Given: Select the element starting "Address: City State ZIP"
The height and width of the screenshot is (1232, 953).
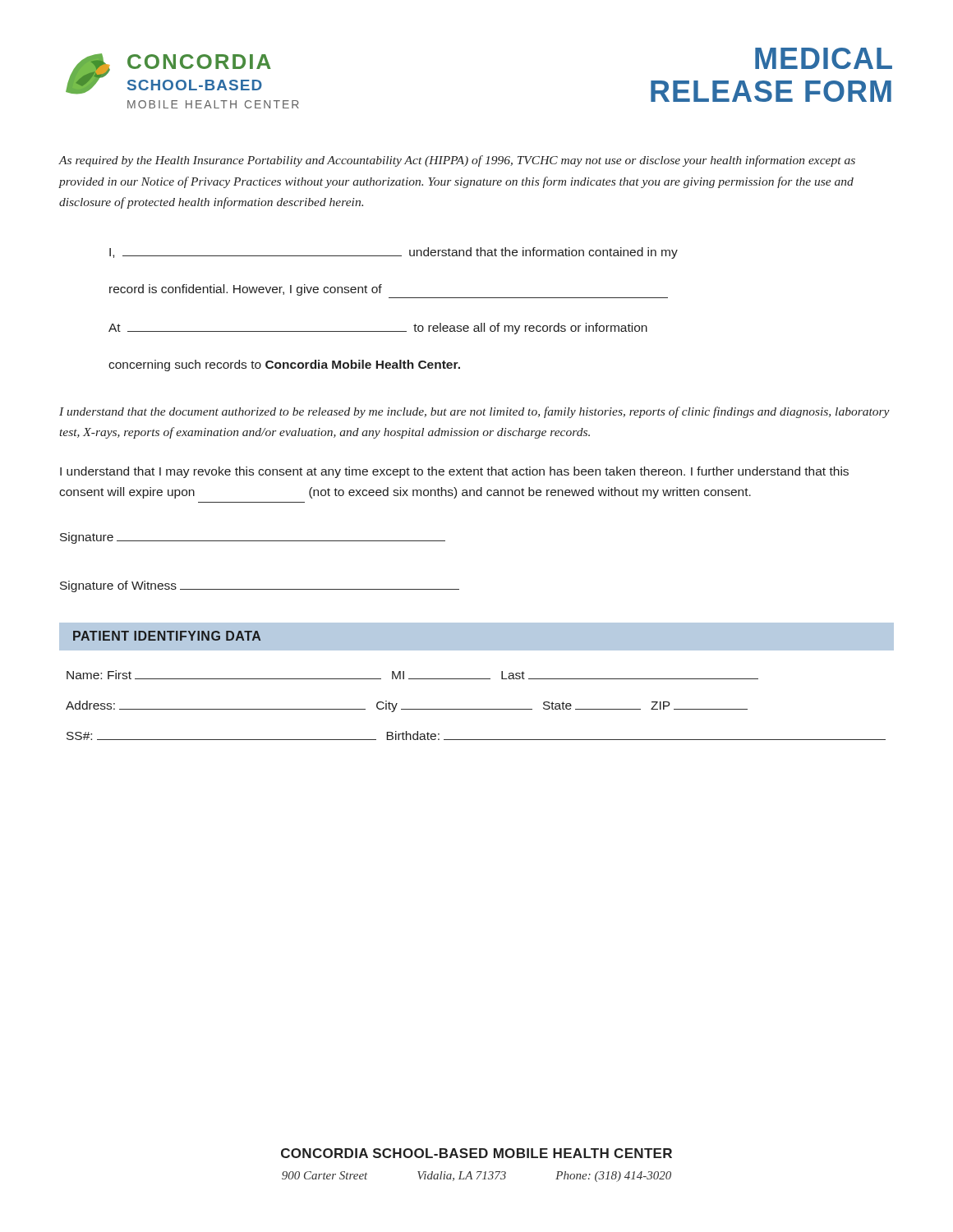Looking at the screenshot, I should pos(407,703).
